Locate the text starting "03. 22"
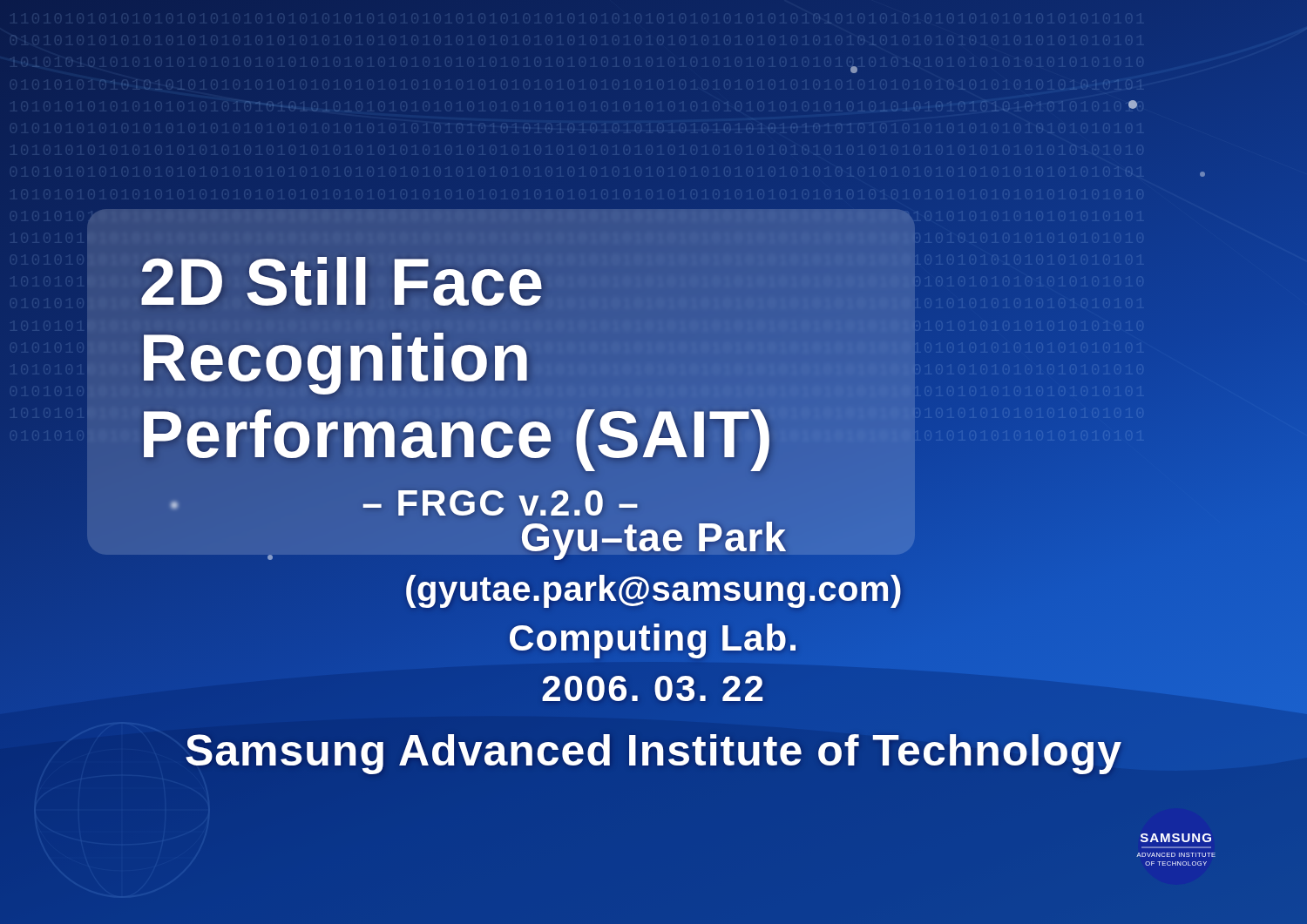1307x924 pixels. click(x=653, y=688)
